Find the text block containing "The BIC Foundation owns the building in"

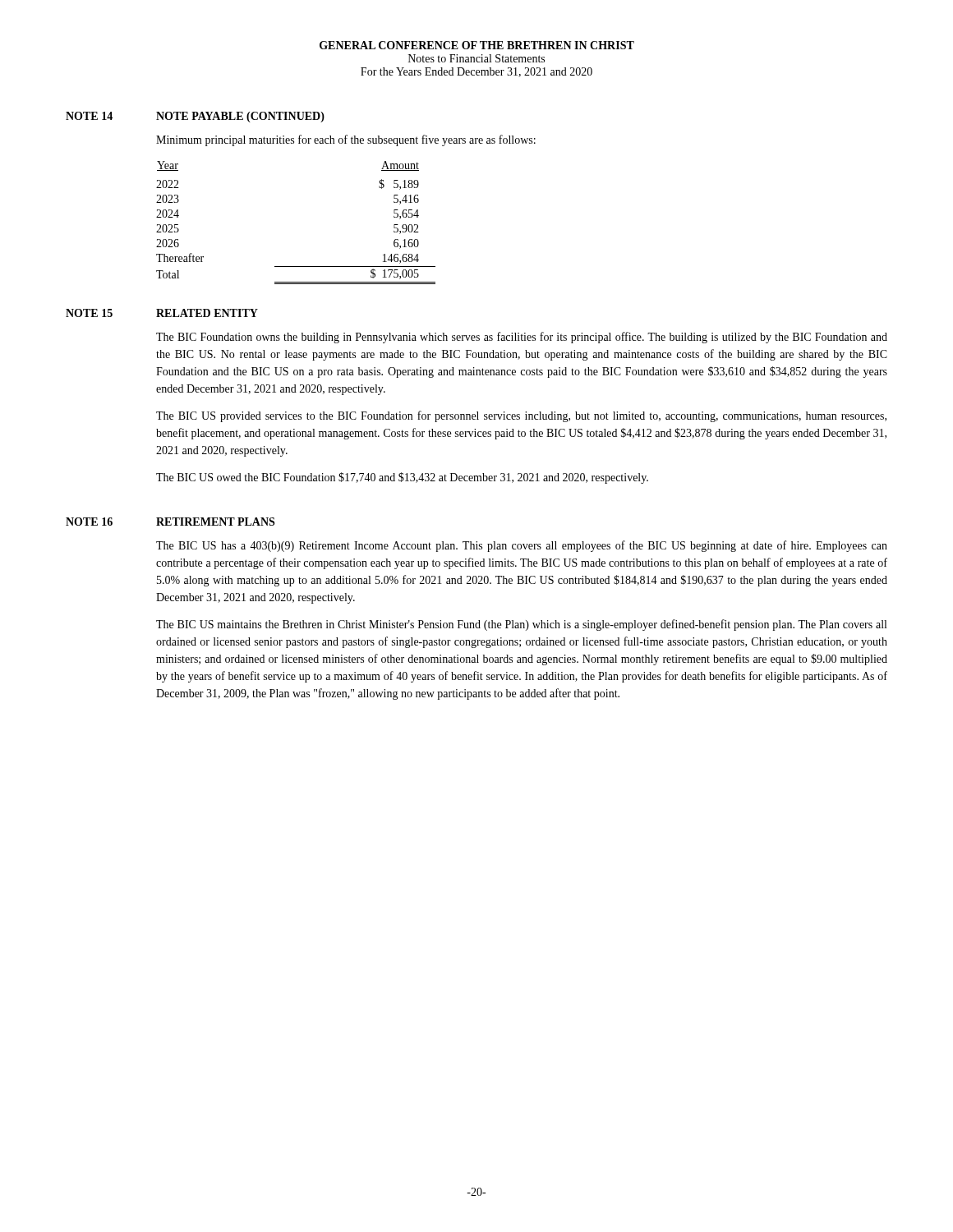pyautogui.click(x=522, y=363)
